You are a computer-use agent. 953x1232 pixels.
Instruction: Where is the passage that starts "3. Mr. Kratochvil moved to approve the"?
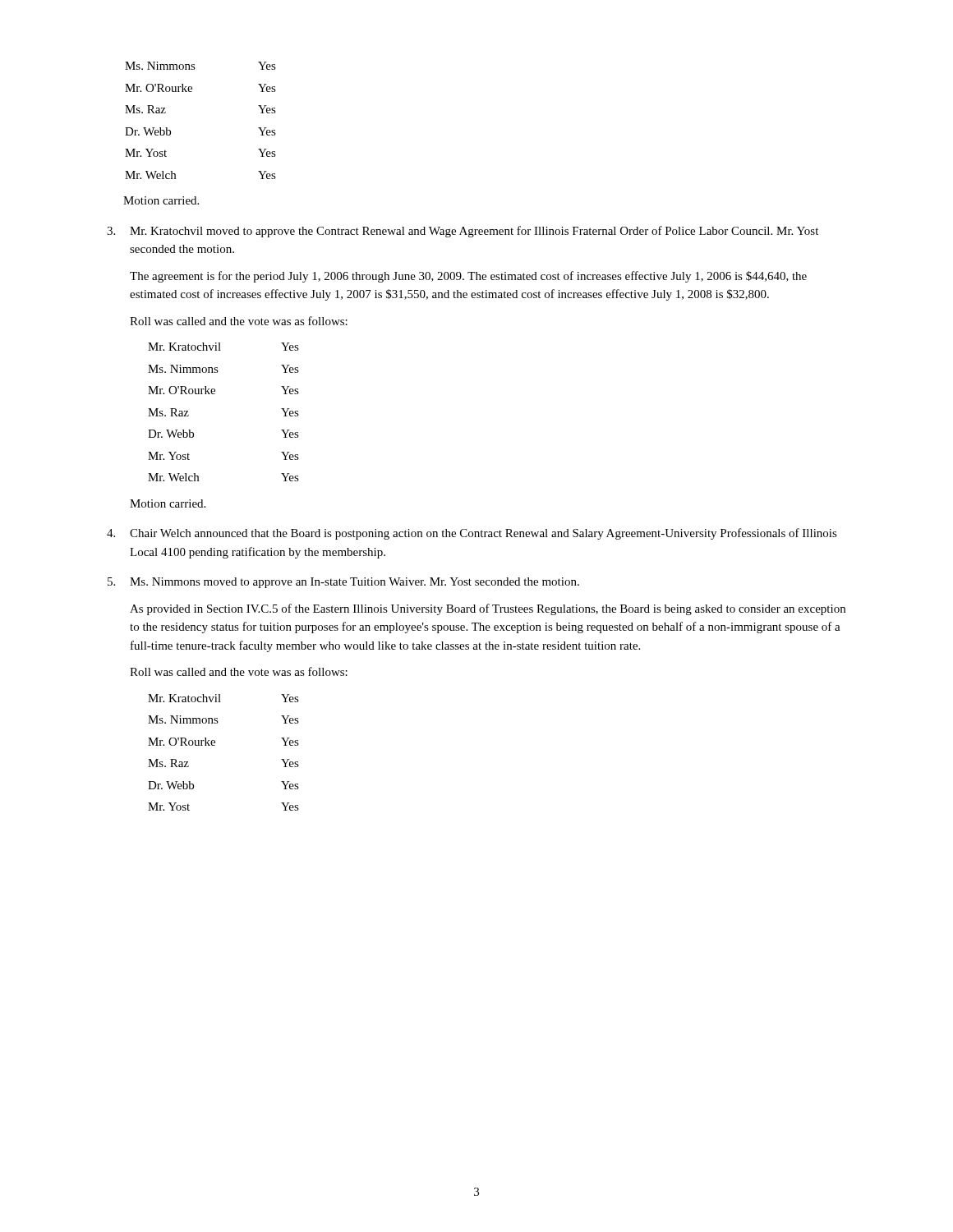pyautogui.click(x=463, y=232)
